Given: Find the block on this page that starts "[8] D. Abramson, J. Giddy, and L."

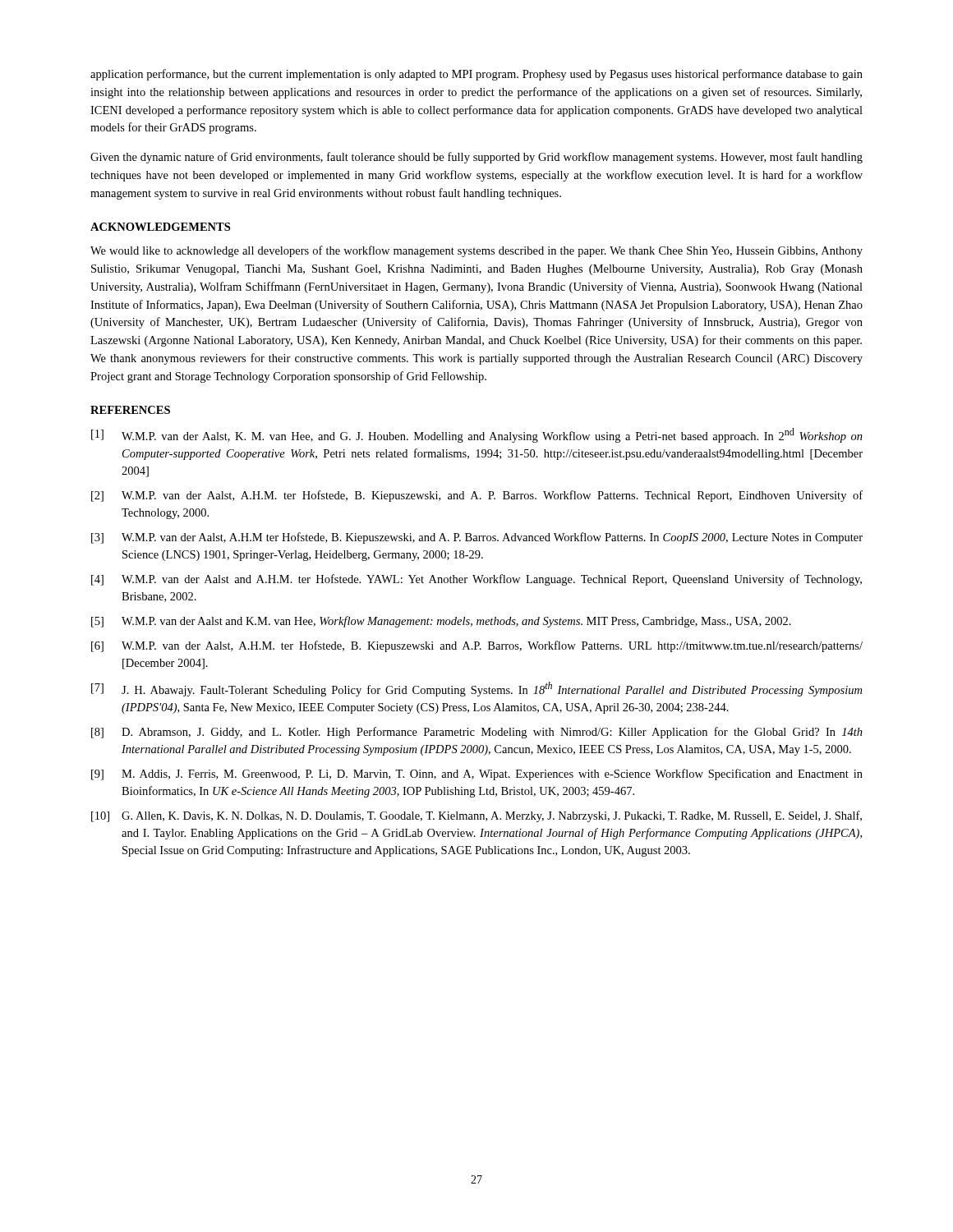Looking at the screenshot, I should (x=476, y=741).
